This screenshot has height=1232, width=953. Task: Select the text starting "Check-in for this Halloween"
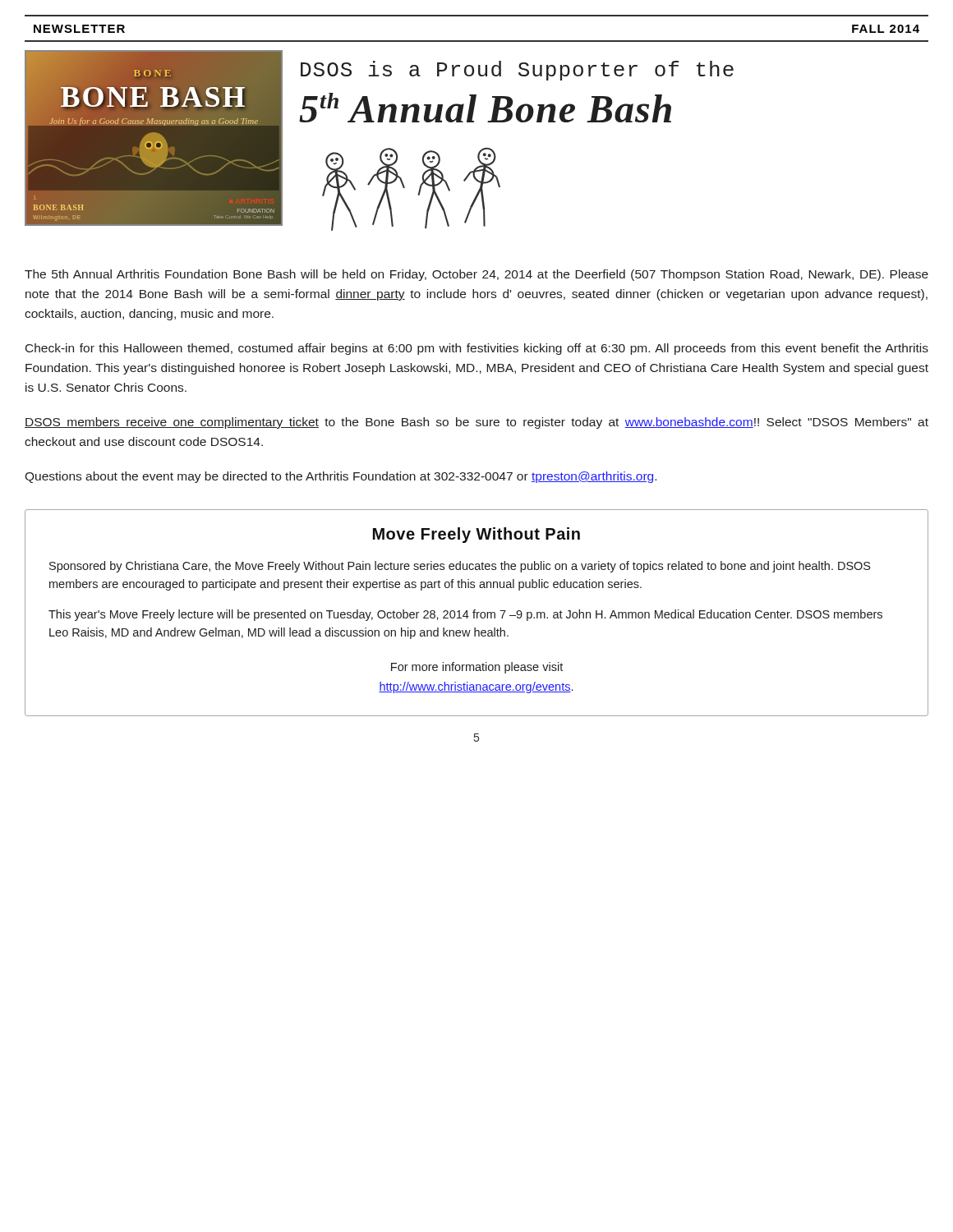point(476,368)
